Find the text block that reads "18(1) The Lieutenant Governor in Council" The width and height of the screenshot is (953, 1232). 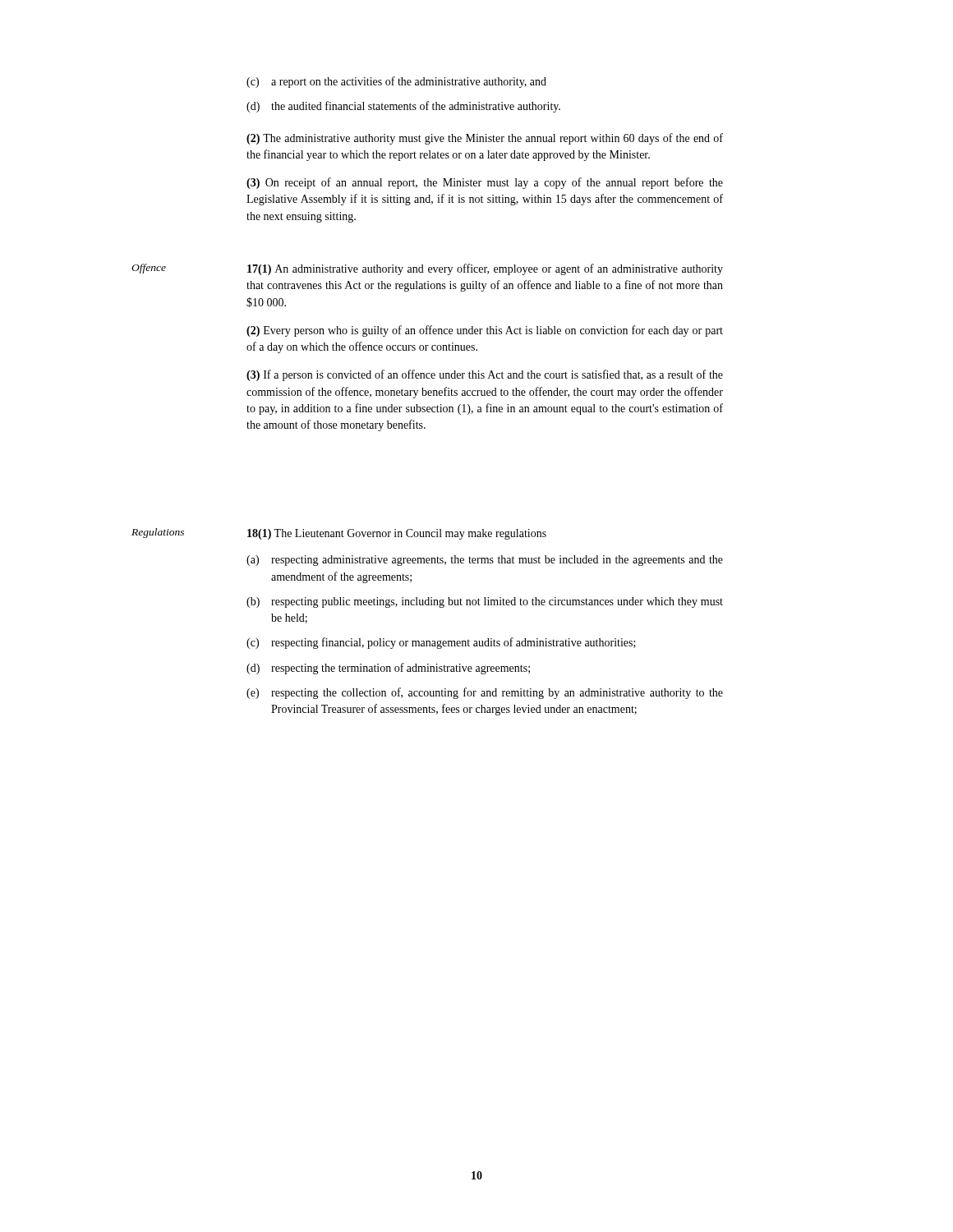pos(396,533)
